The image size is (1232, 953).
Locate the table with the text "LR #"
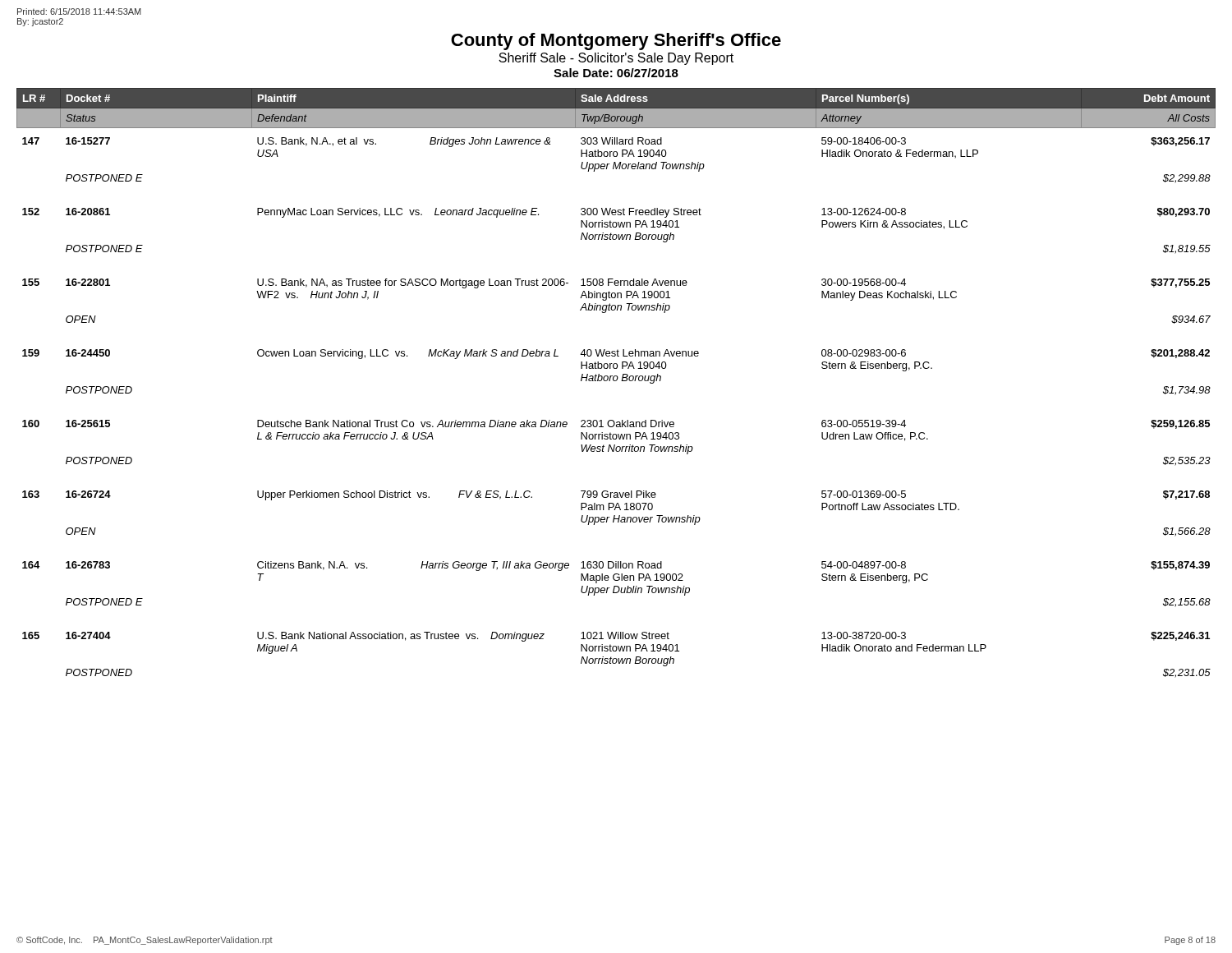pyautogui.click(x=616, y=387)
